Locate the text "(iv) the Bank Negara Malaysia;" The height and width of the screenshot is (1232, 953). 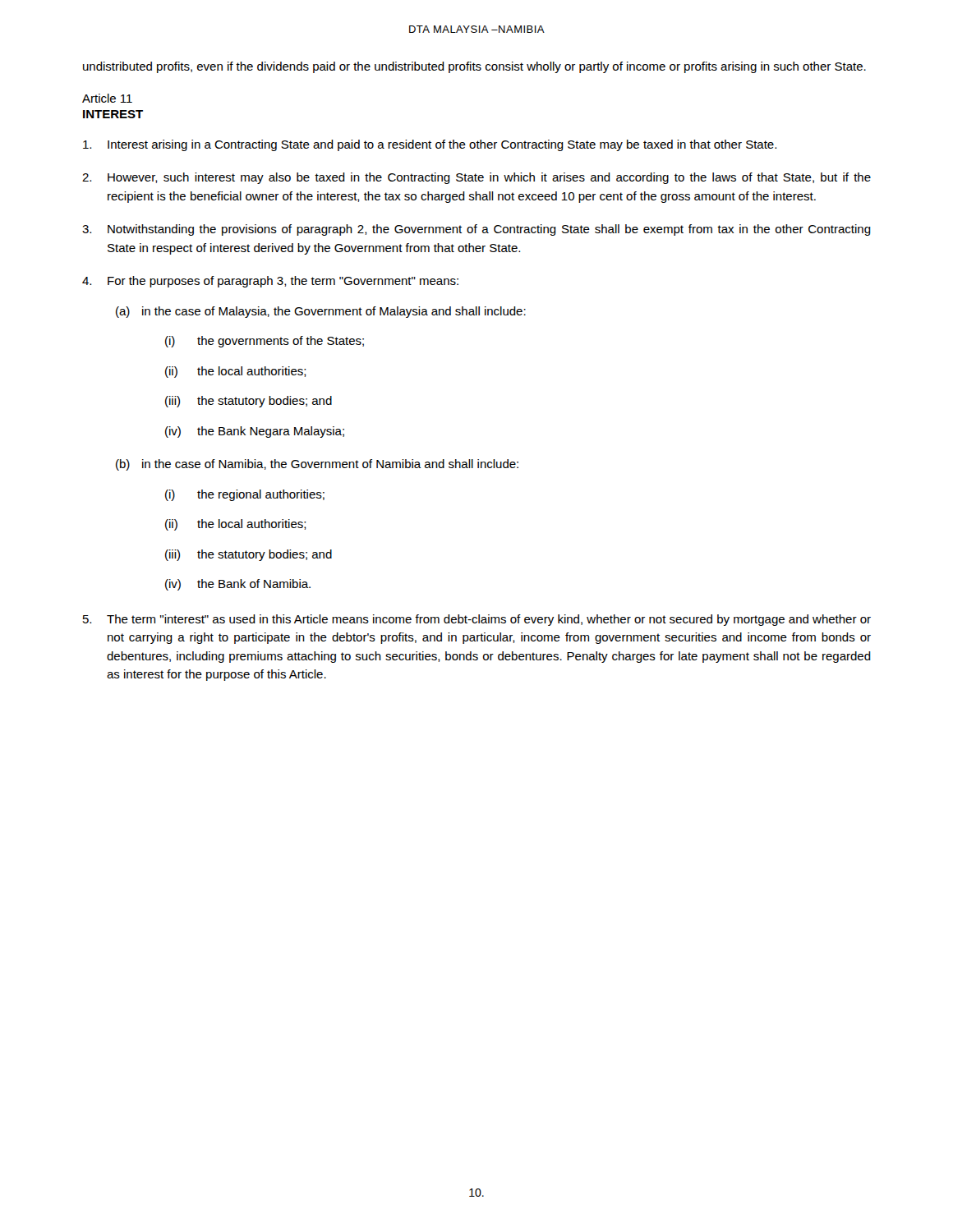(255, 432)
